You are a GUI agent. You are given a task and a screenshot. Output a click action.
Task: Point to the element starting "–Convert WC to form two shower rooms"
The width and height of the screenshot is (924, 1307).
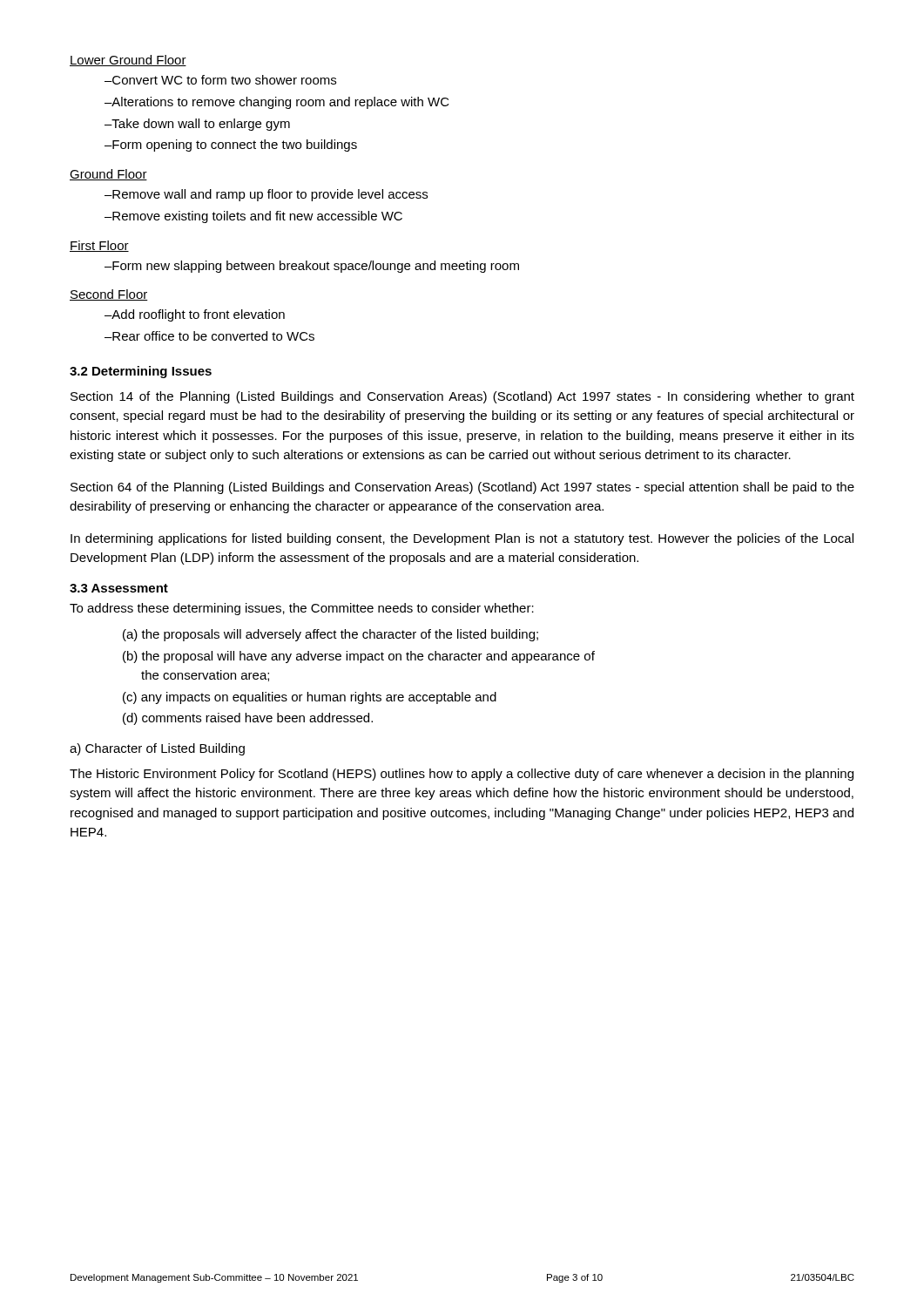(x=203, y=80)
